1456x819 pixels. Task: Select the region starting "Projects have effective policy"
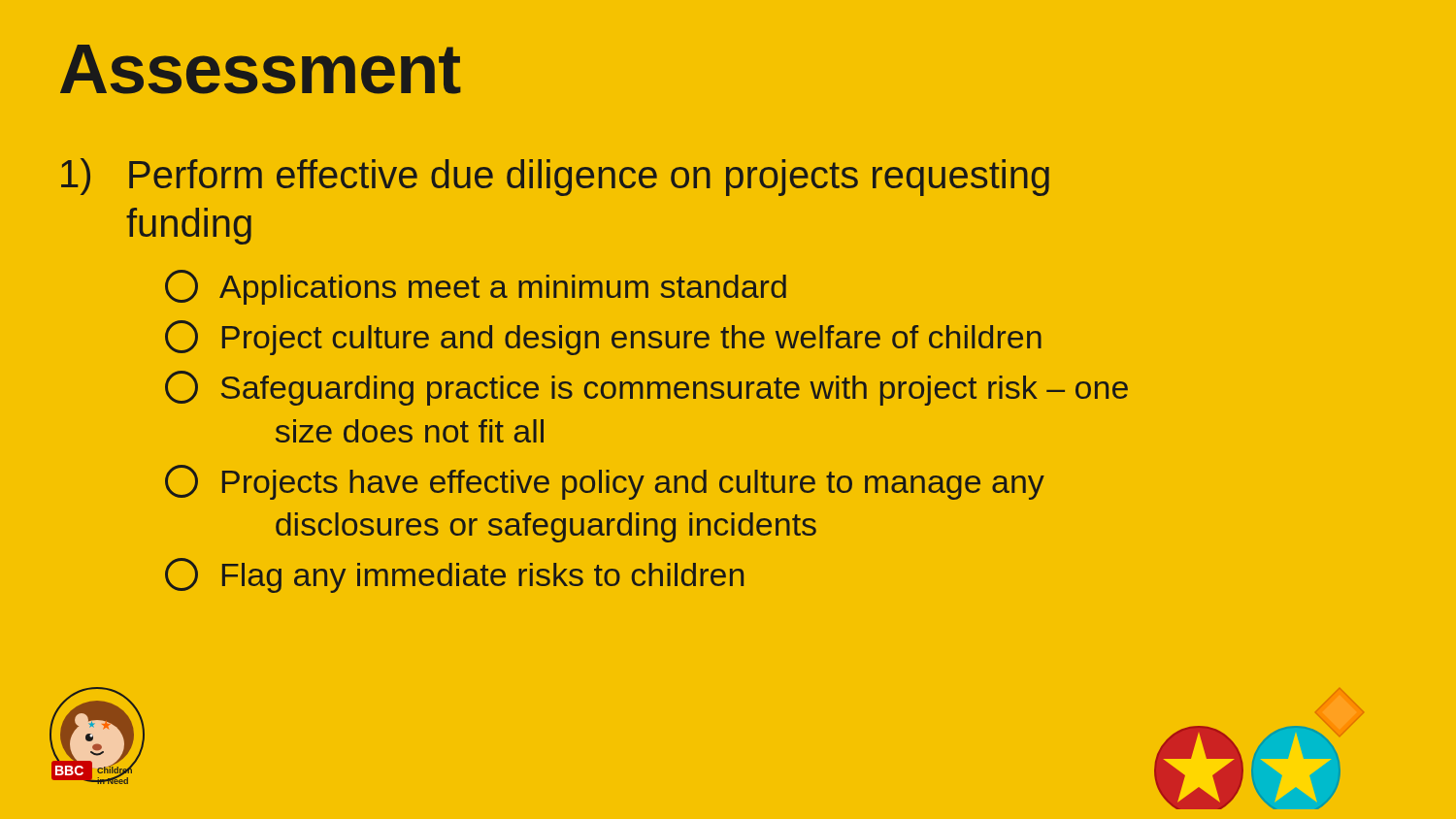(x=781, y=503)
